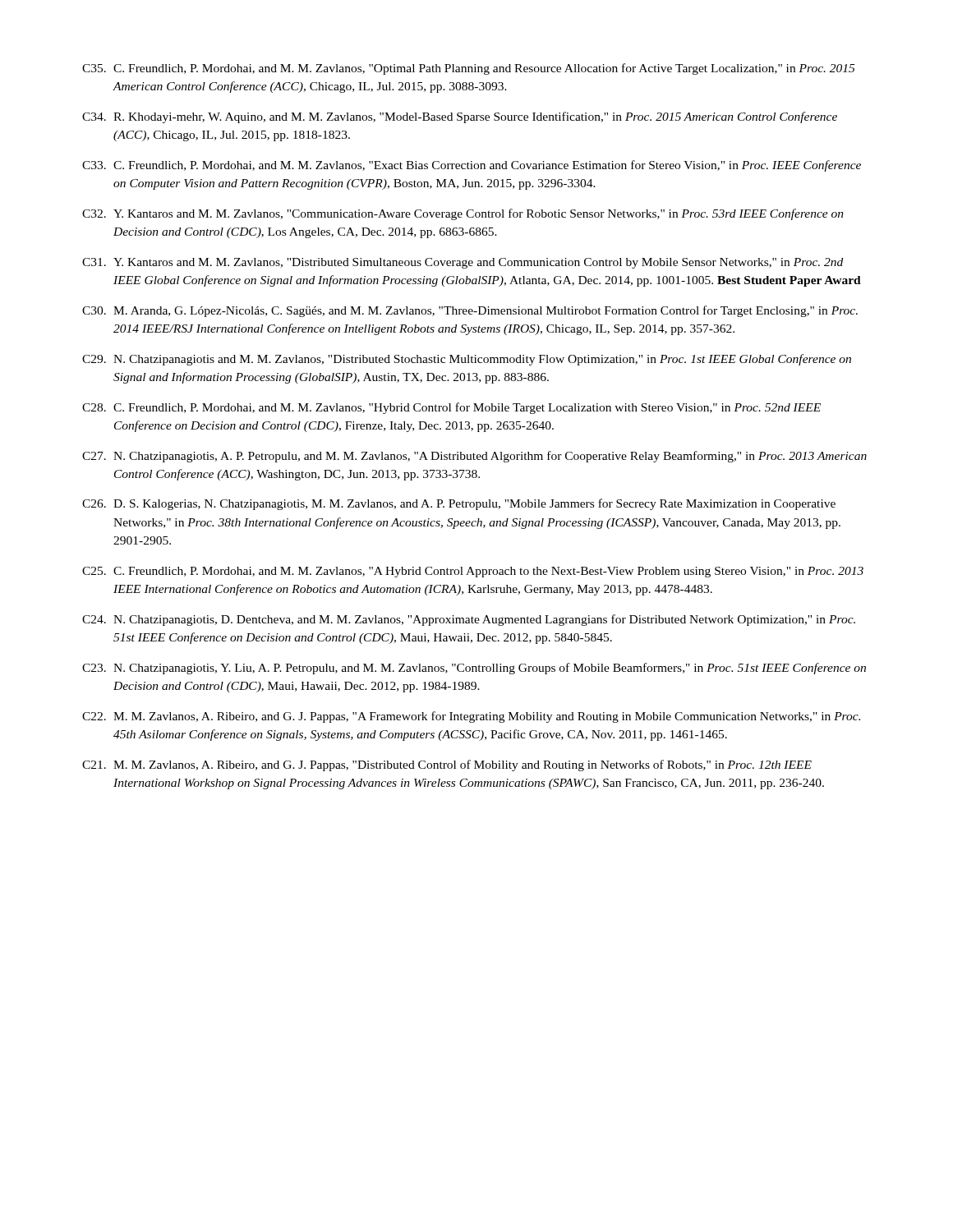
Task: Find the block on this page that starts "C30. M. Aranda, G."
Action: point(476,320)
